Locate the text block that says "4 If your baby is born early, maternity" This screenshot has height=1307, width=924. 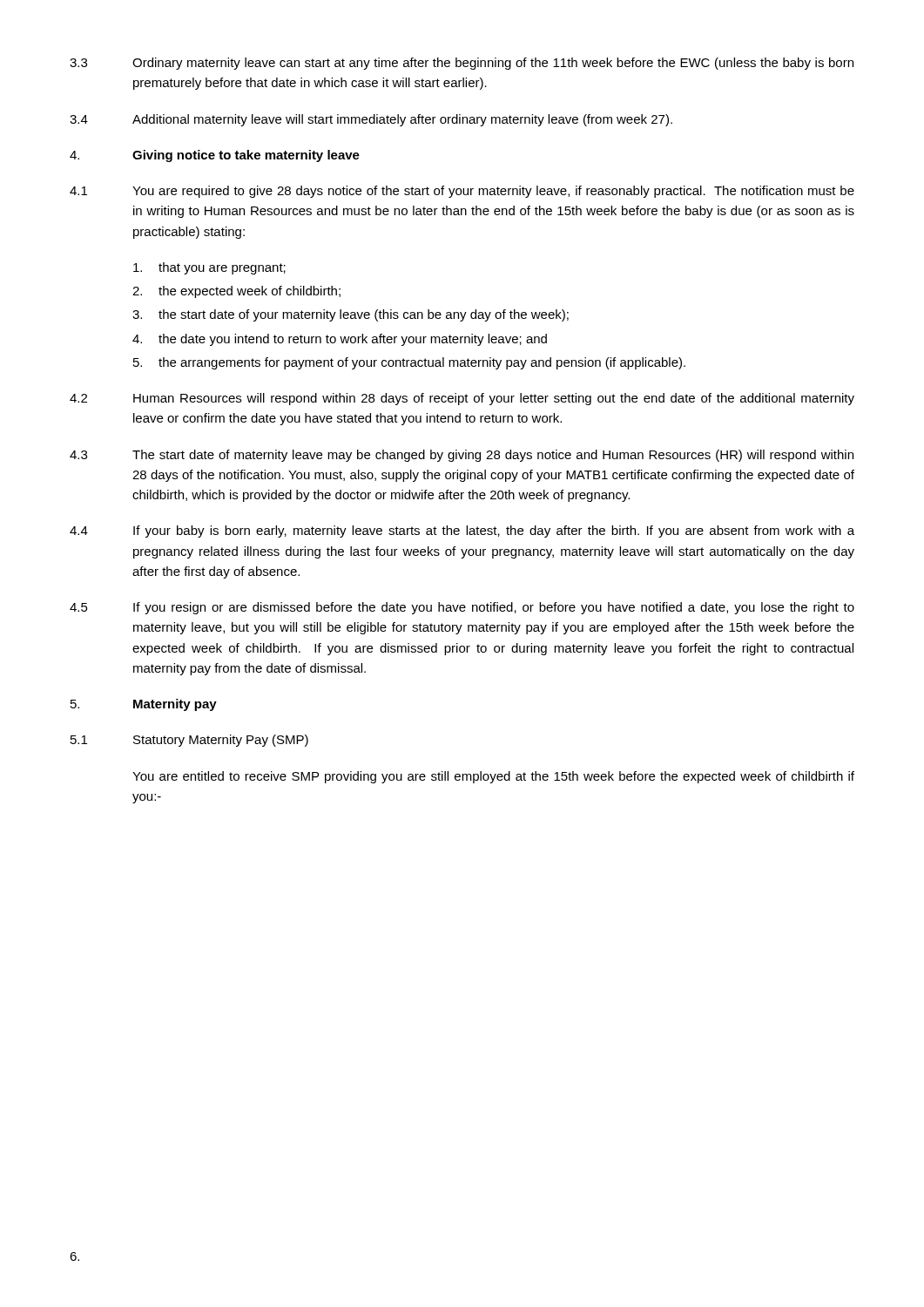coord(462,551)
